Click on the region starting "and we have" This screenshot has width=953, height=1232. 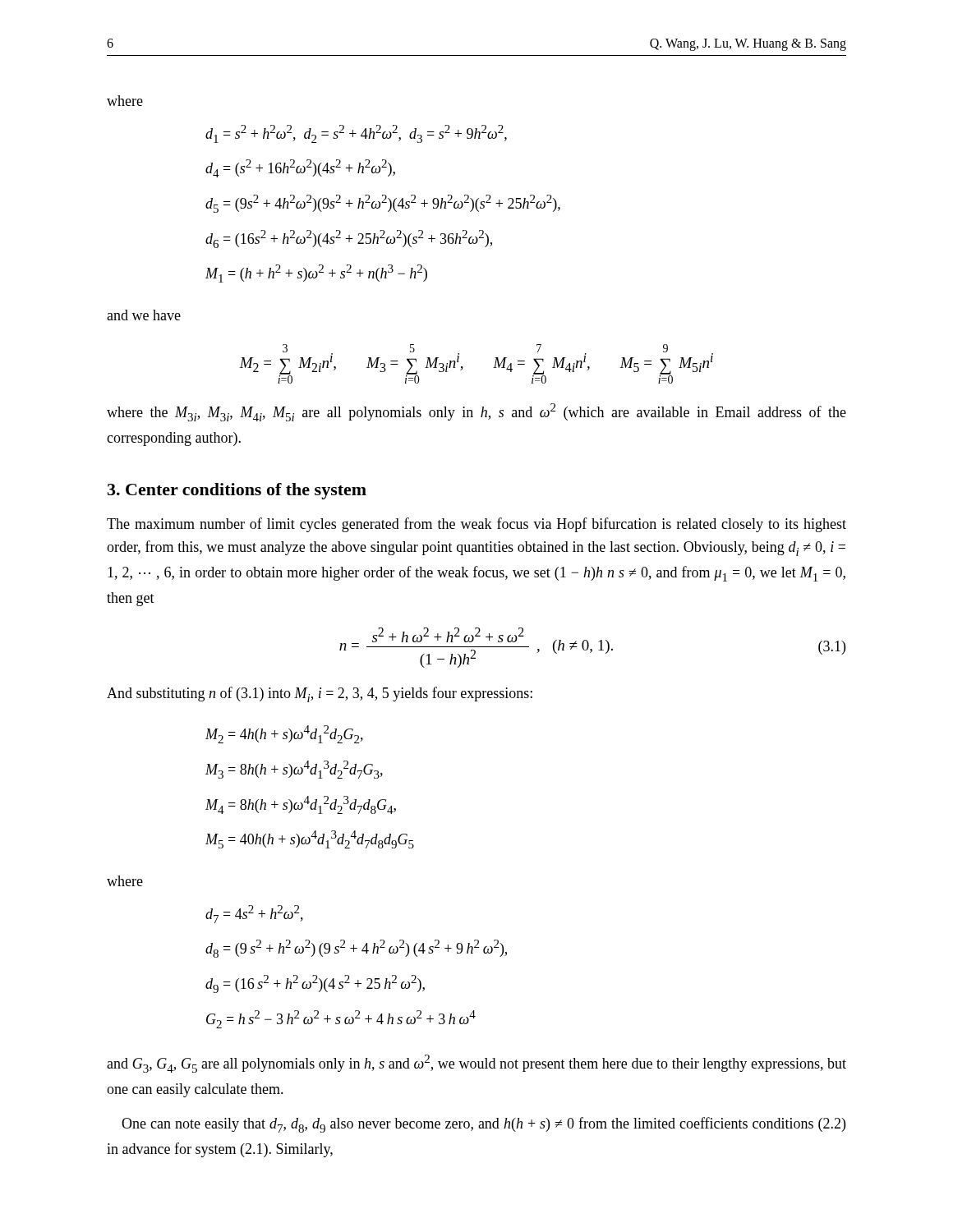pos(144,315)
